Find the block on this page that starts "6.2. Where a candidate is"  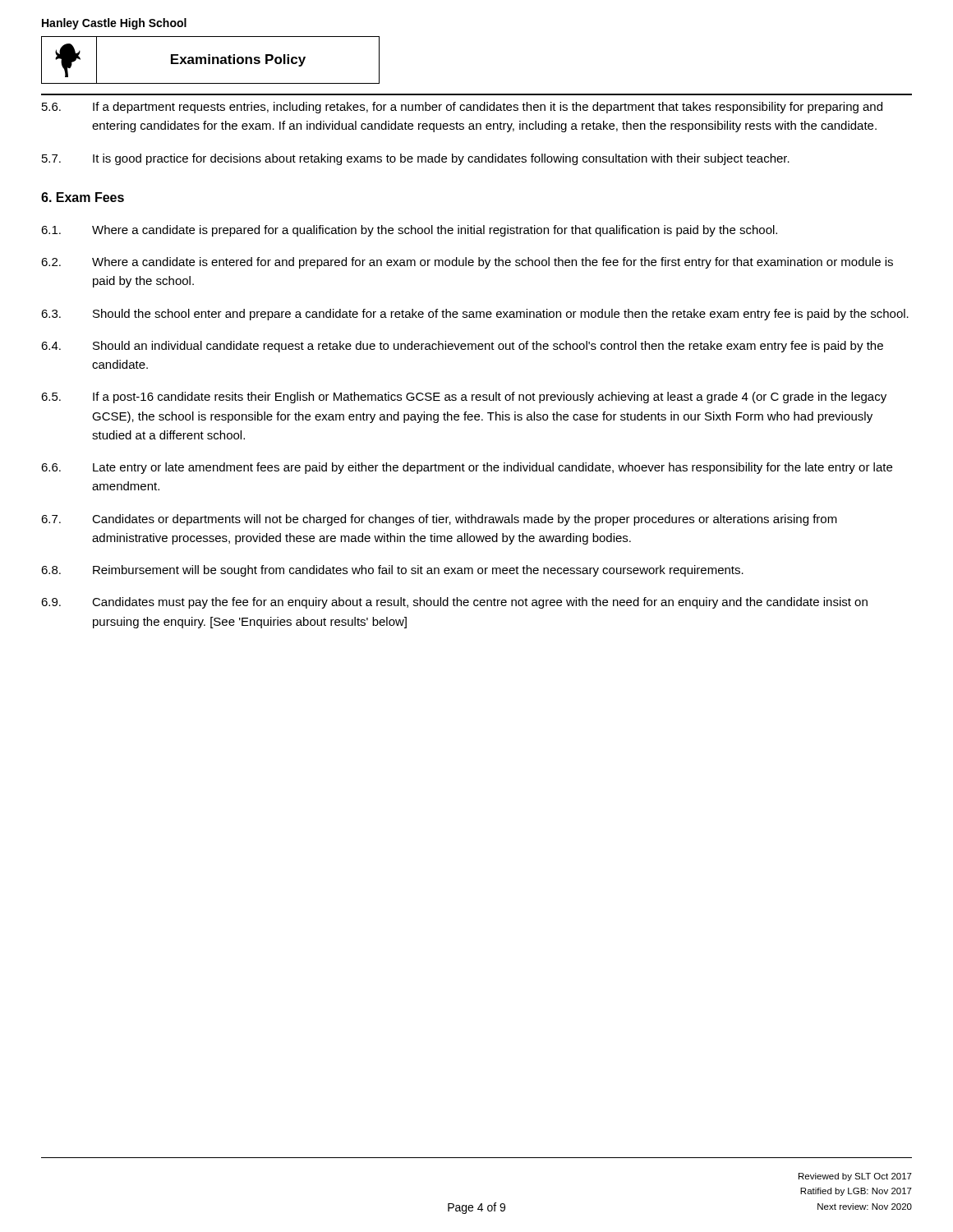pyautogui.click(x=476, y=271)
